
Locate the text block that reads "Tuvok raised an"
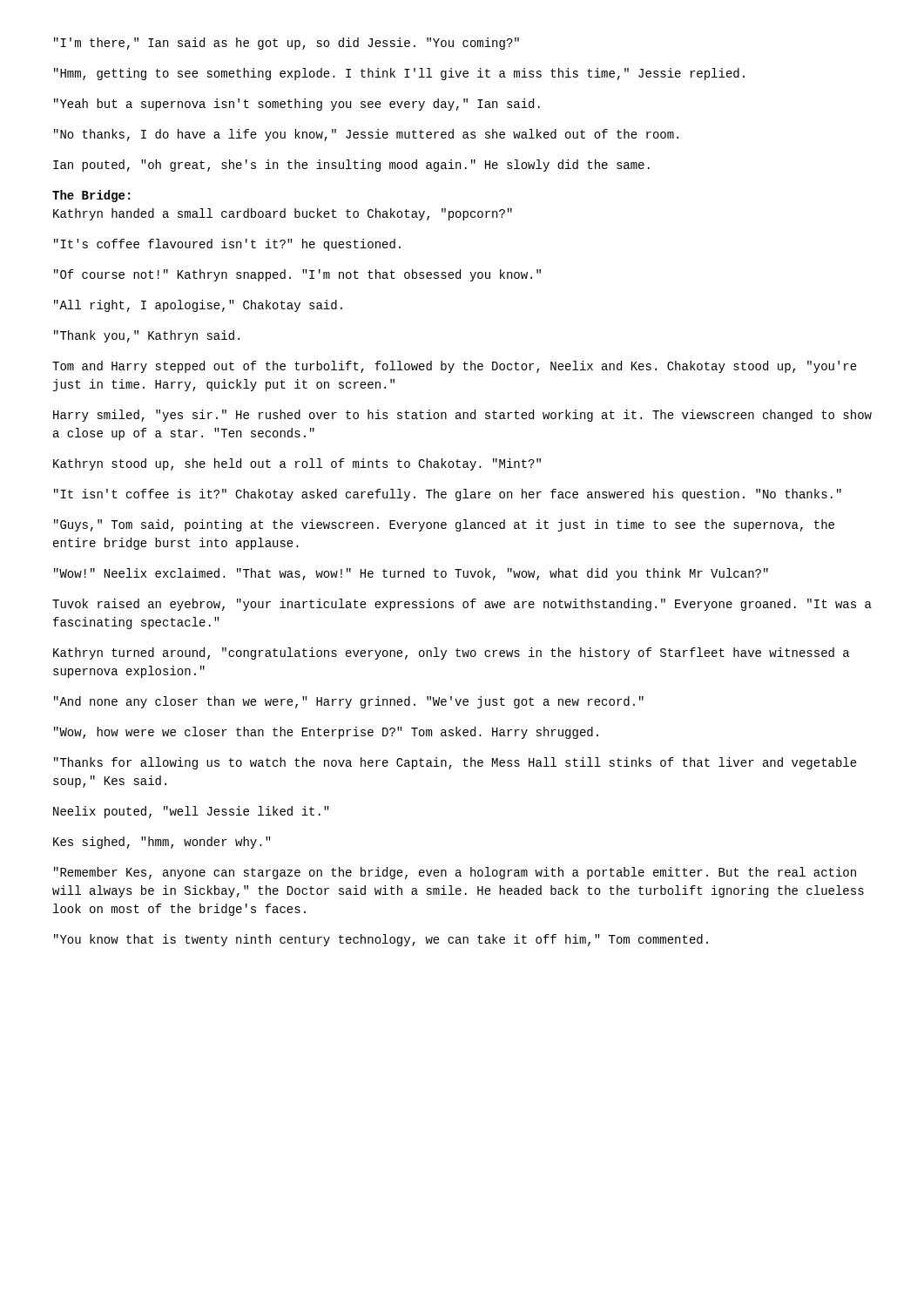click(x=462, y=614)
